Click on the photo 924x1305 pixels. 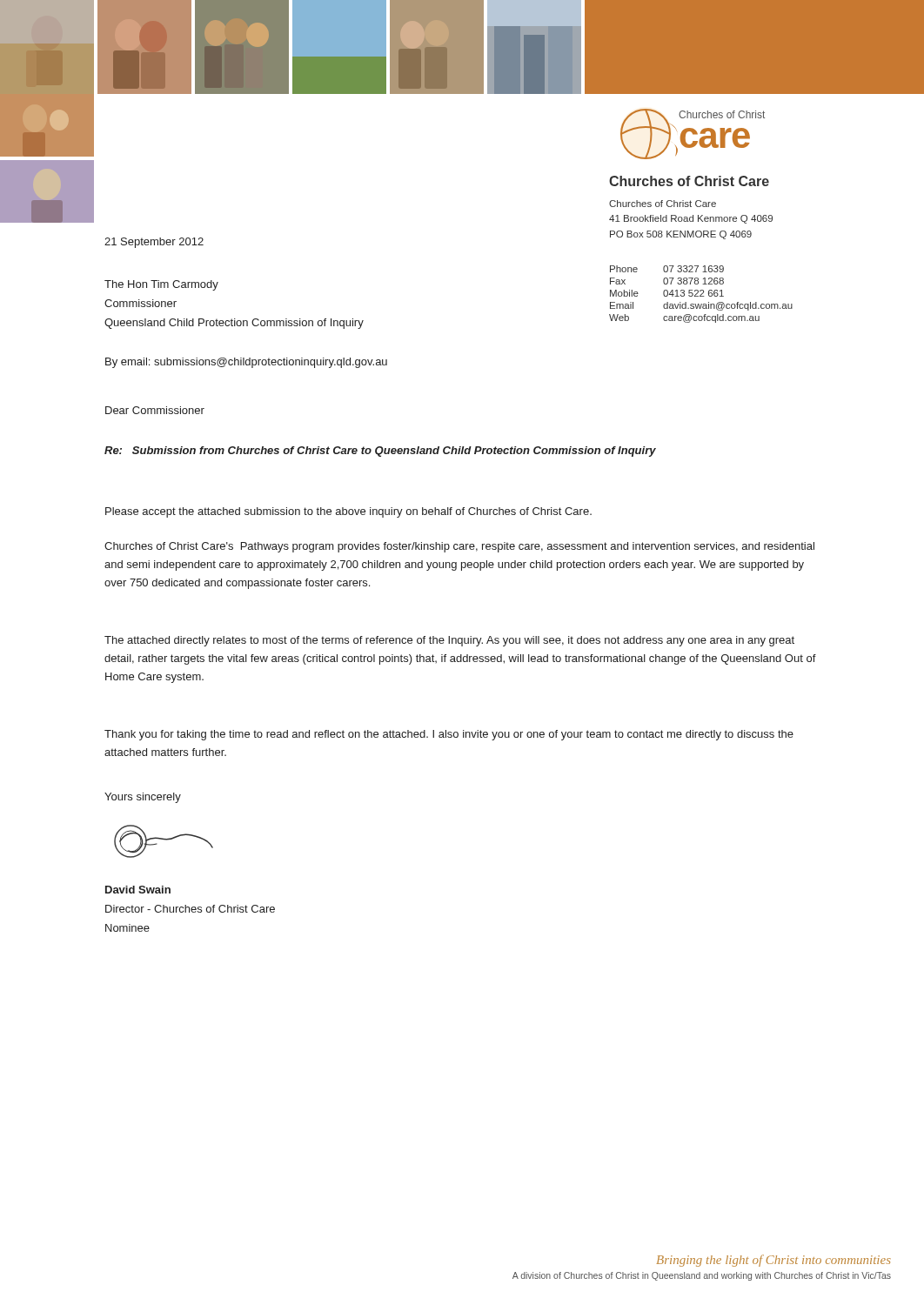click(x=462, y=47)
